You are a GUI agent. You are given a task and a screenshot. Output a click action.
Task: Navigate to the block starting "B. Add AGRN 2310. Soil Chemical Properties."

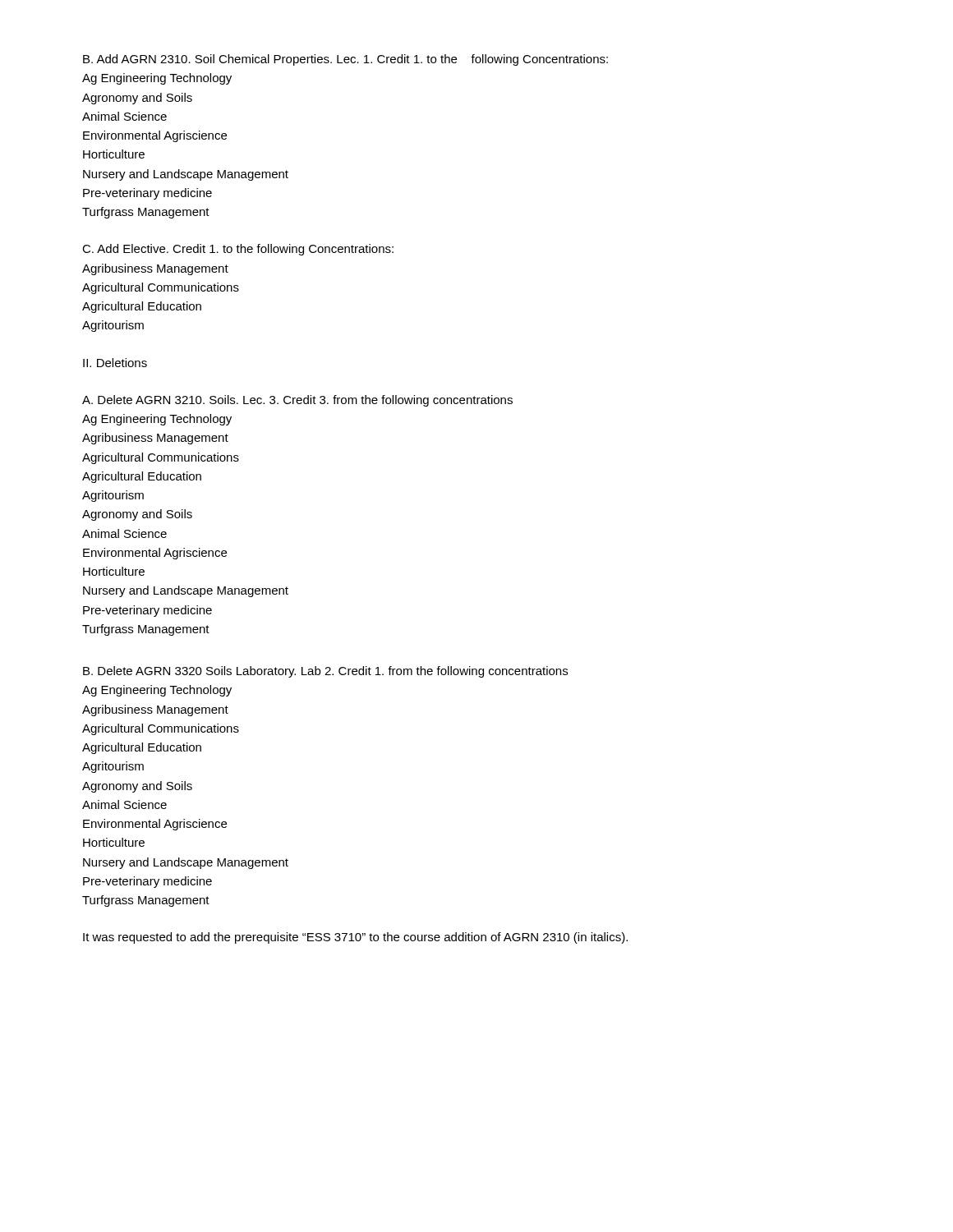345,60
